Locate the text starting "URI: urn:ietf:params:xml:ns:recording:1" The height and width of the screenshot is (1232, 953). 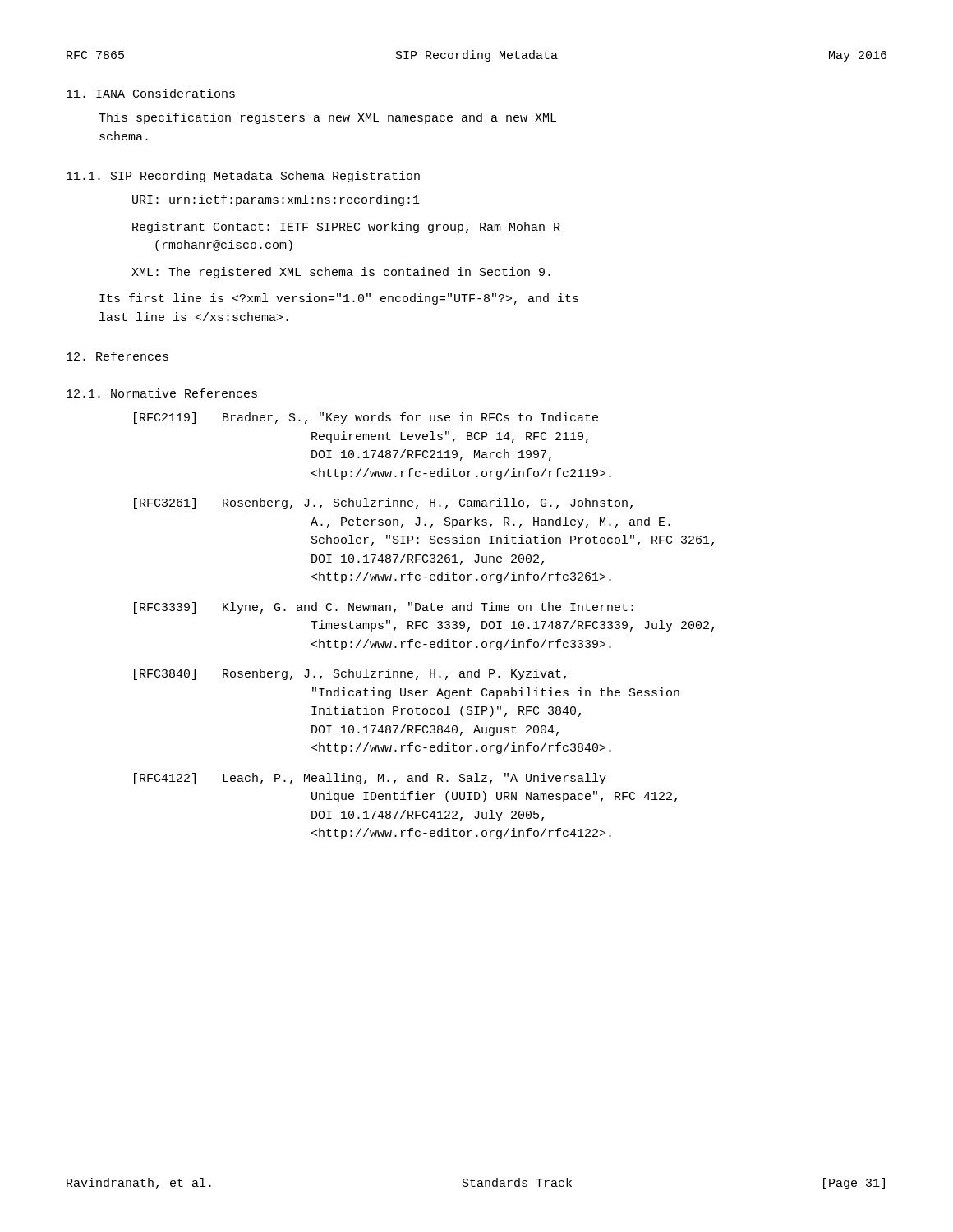click(x=276, y=201)
